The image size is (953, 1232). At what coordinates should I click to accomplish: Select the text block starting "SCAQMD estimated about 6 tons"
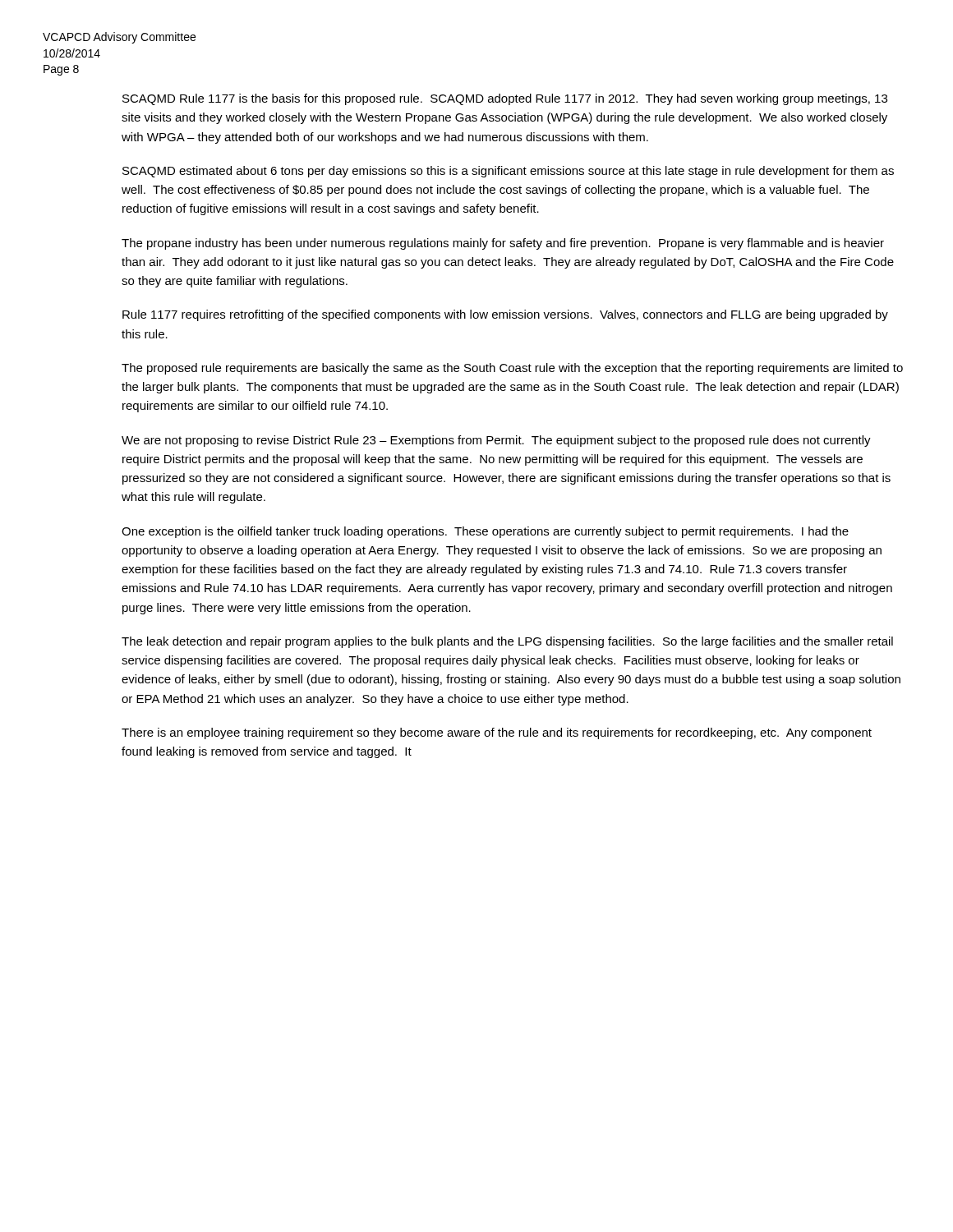[508, 189]
